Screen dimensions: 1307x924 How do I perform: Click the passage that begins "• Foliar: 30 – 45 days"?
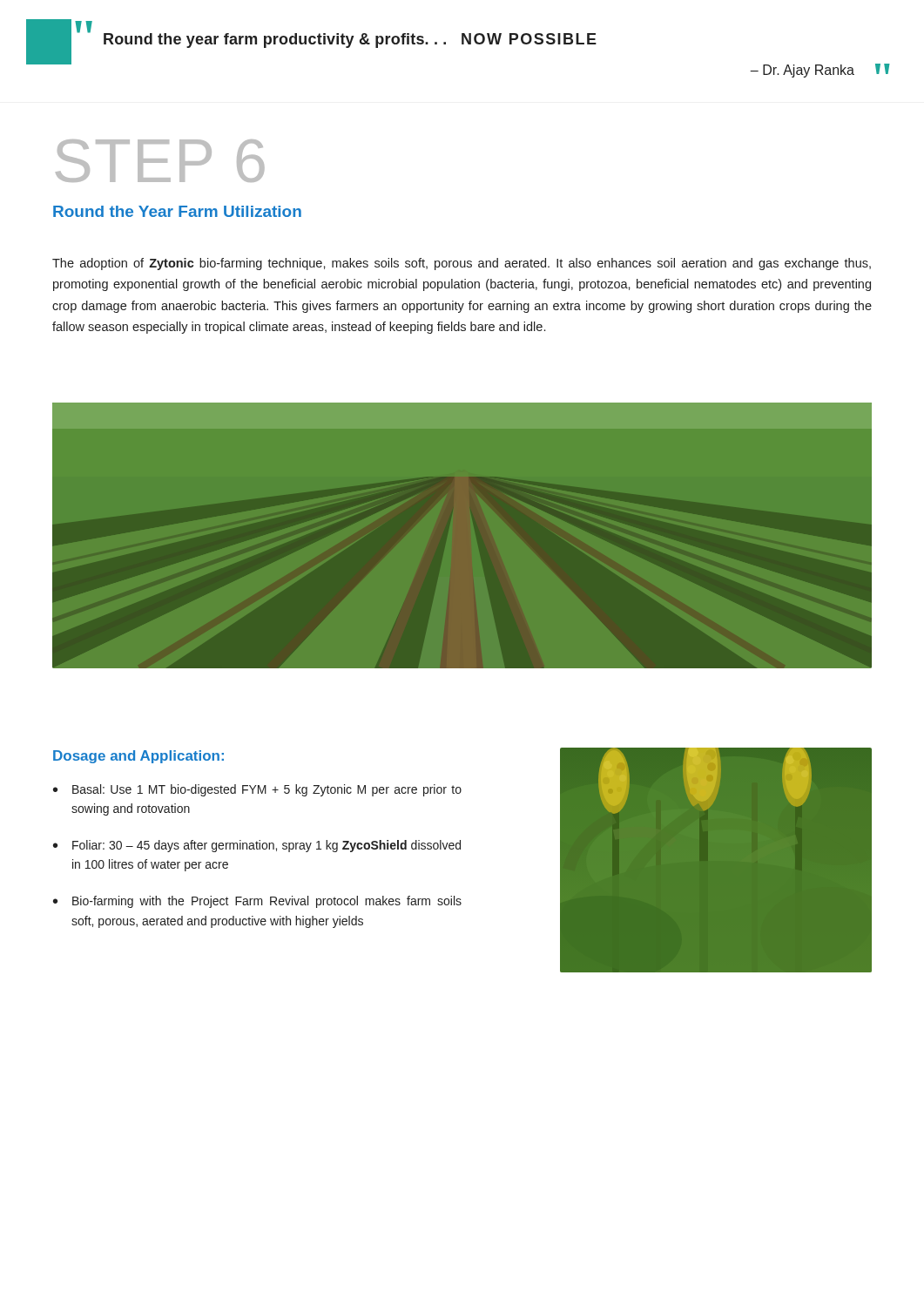click(x=257, y=855)
